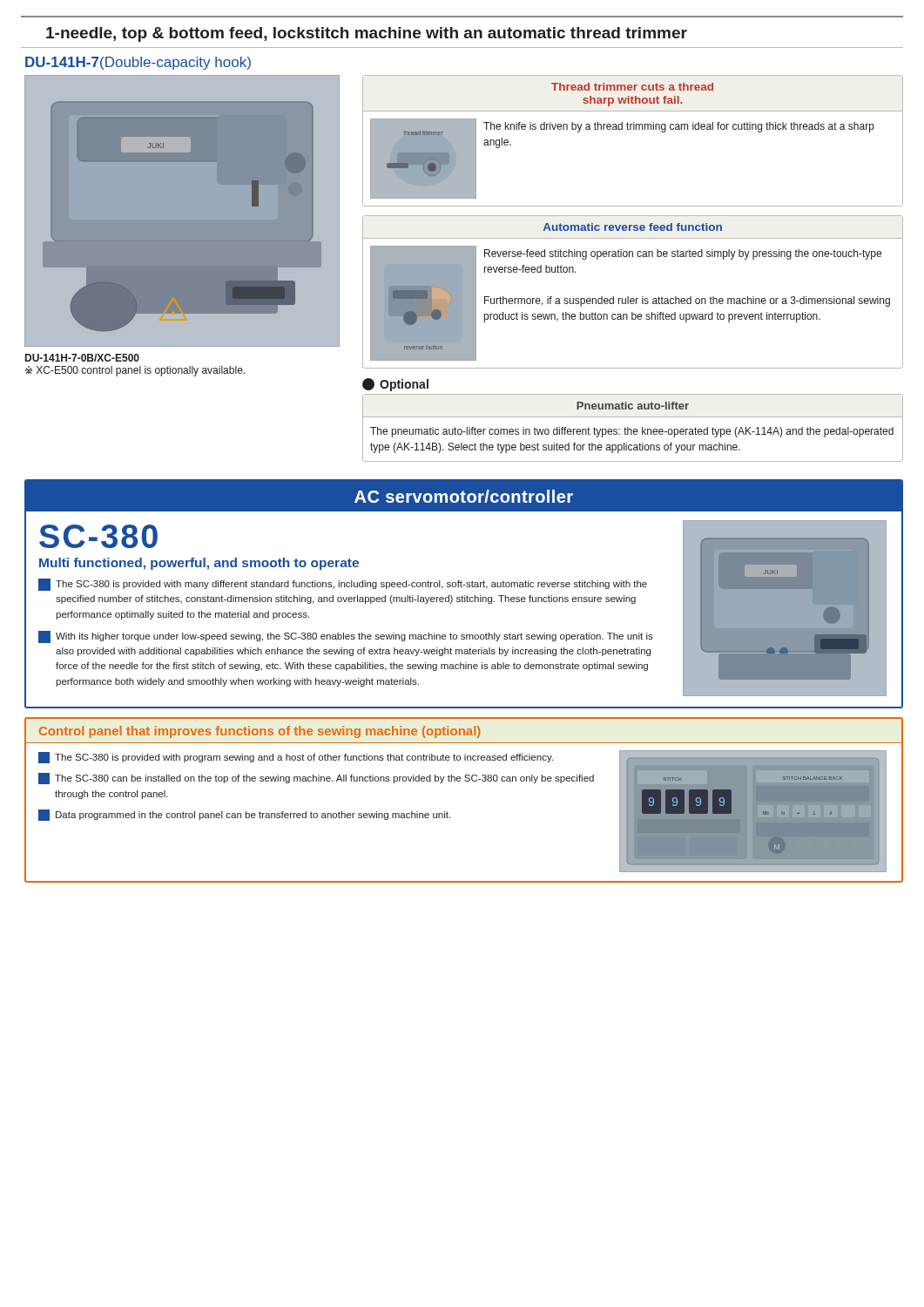Point to the block starting "Automatic reverse feed function"
The image size is (924, 1307).
[x=633, y=227]
